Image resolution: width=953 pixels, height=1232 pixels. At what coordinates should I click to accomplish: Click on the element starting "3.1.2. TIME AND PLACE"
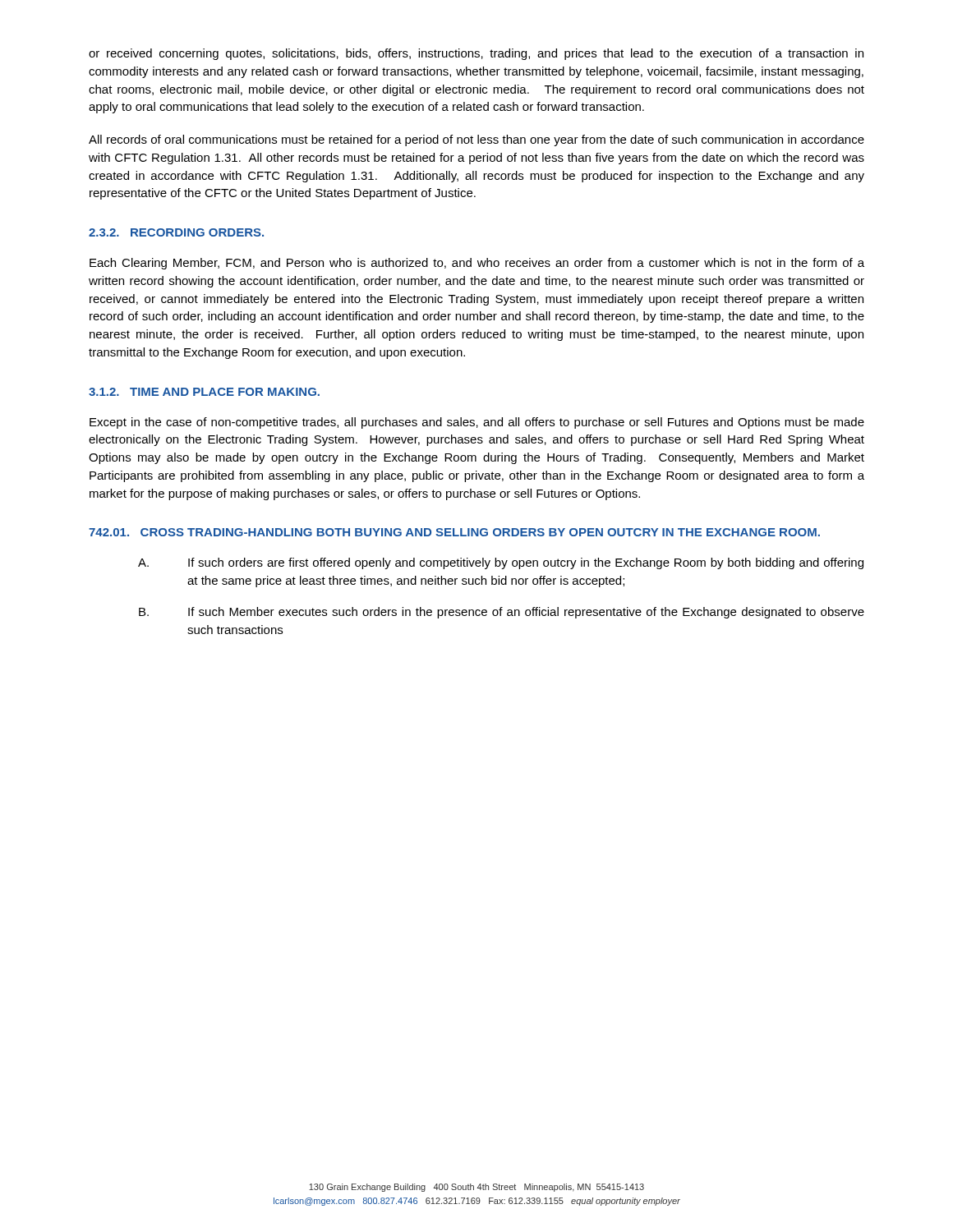click(x=205, y=391)
